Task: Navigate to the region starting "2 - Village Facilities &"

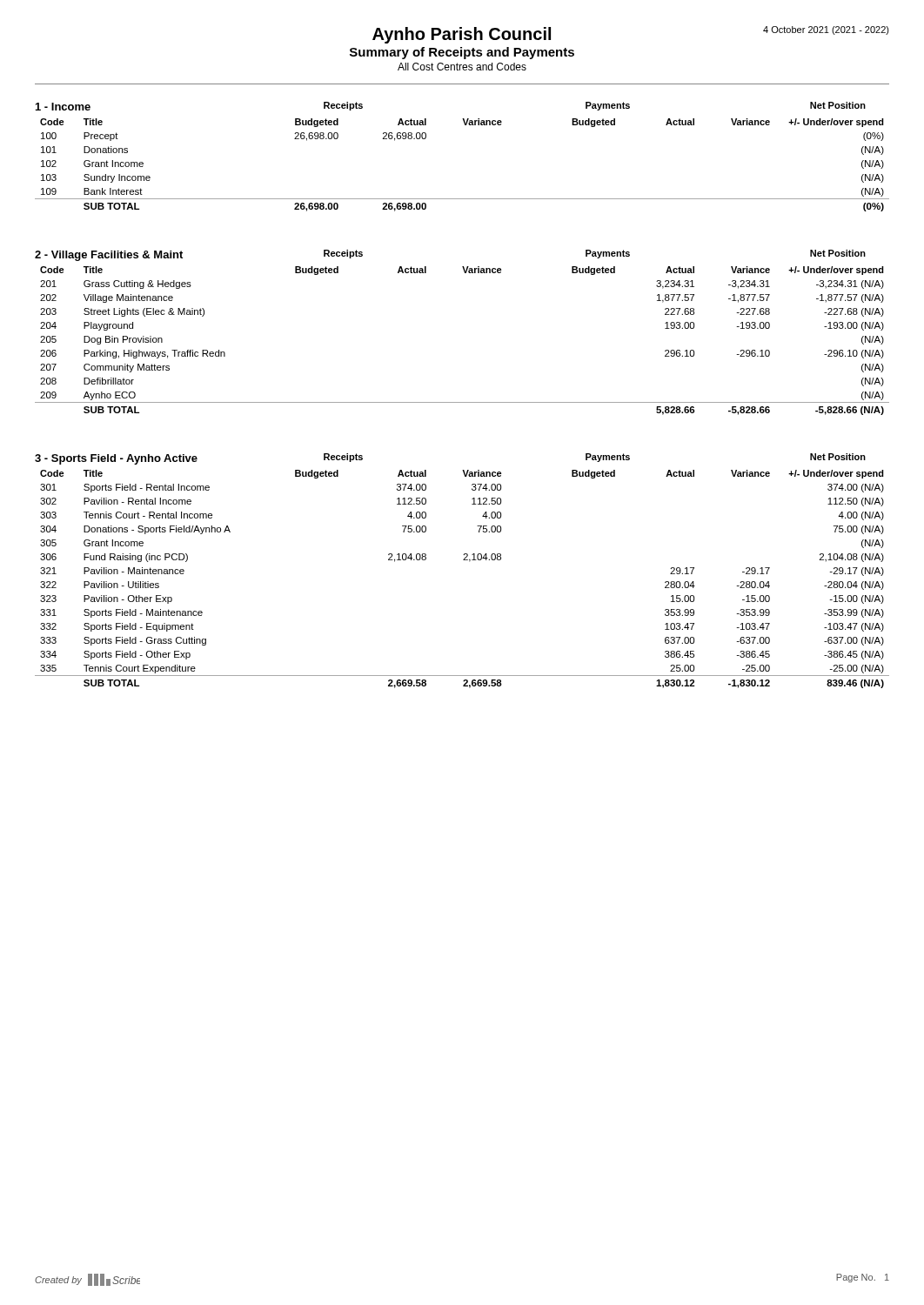Action: pos(109,254)
